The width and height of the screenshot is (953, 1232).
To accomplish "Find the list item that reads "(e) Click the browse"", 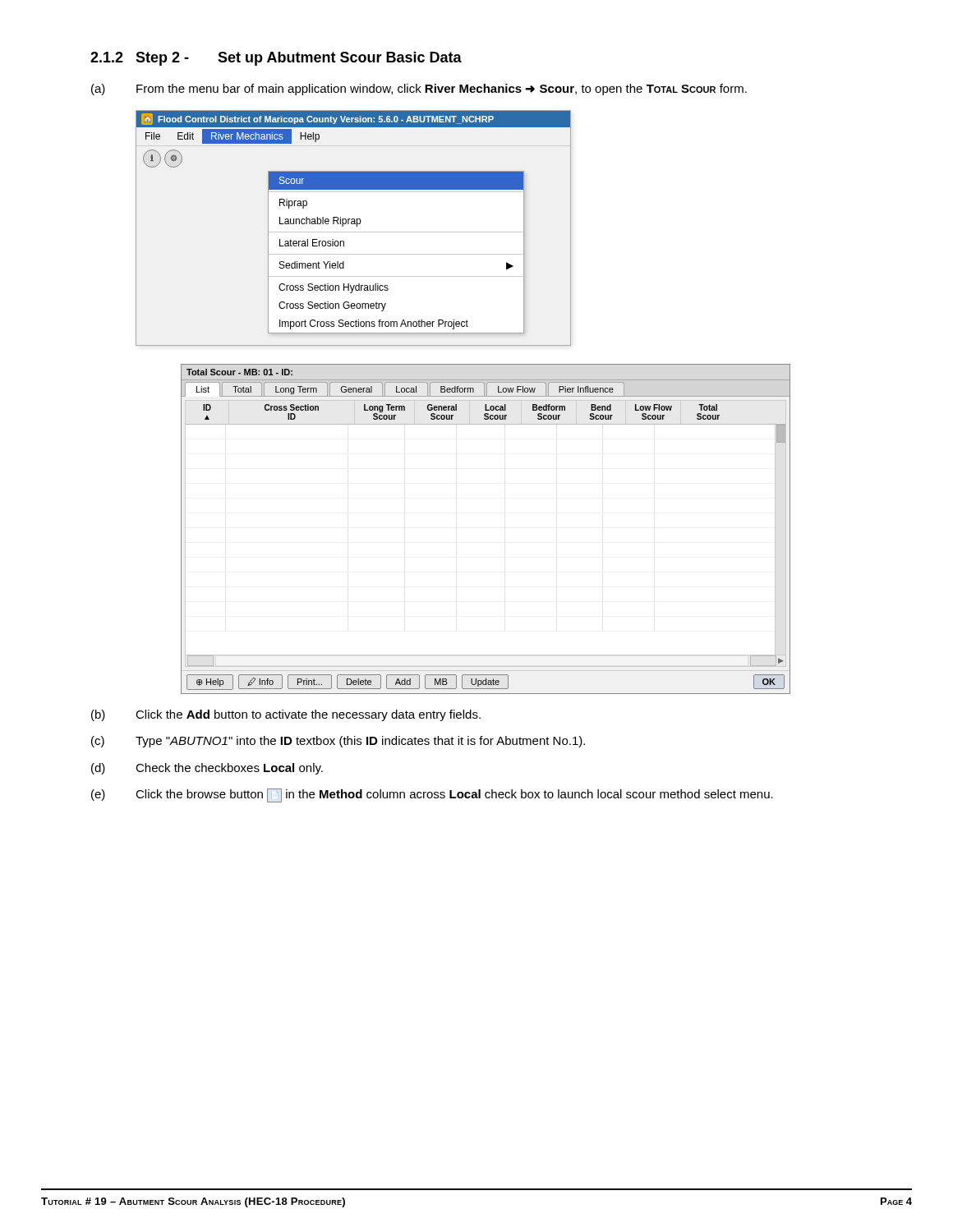I will tap(485, 794).
